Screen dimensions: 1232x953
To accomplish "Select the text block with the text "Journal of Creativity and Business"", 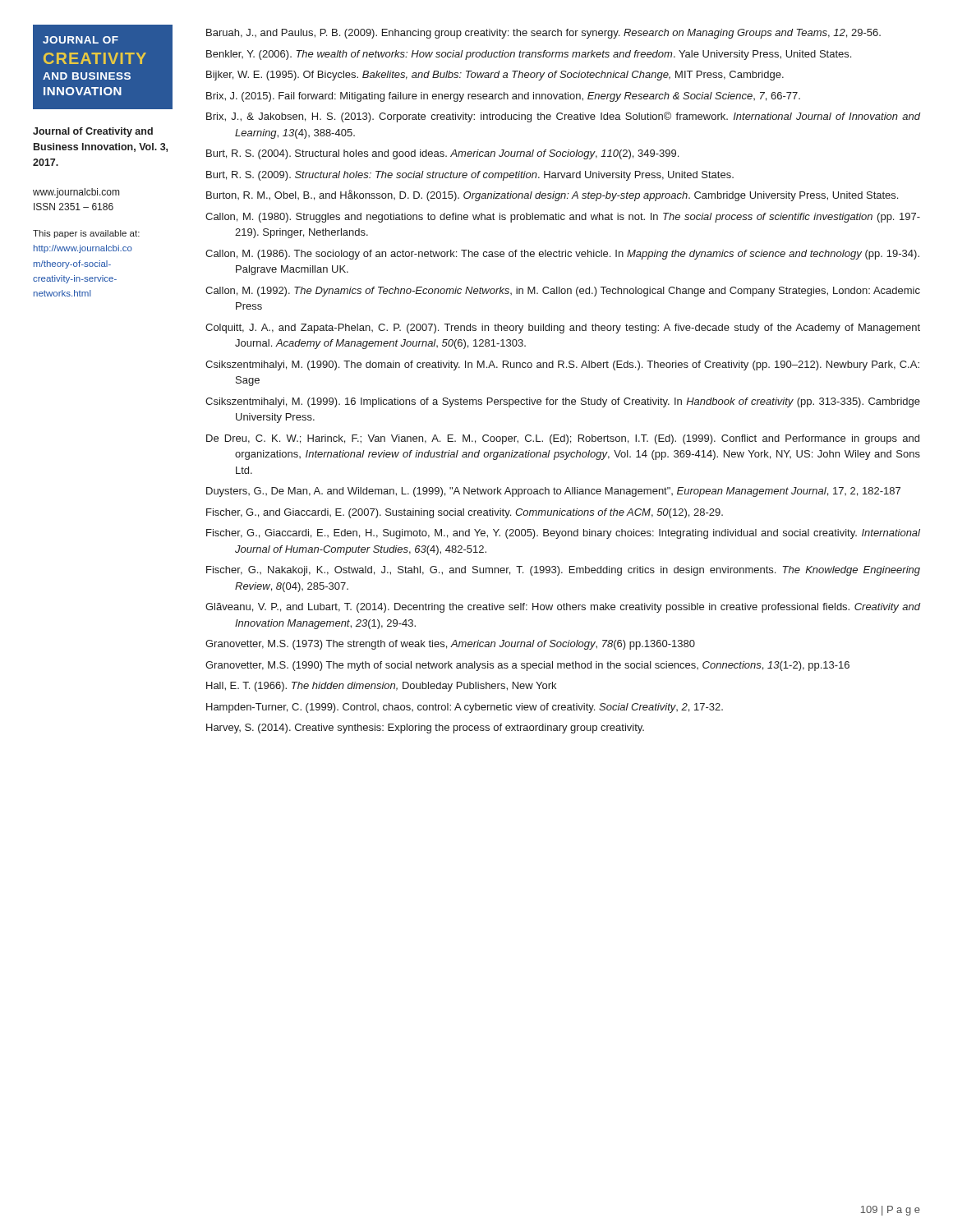I will tap(101, 147).
